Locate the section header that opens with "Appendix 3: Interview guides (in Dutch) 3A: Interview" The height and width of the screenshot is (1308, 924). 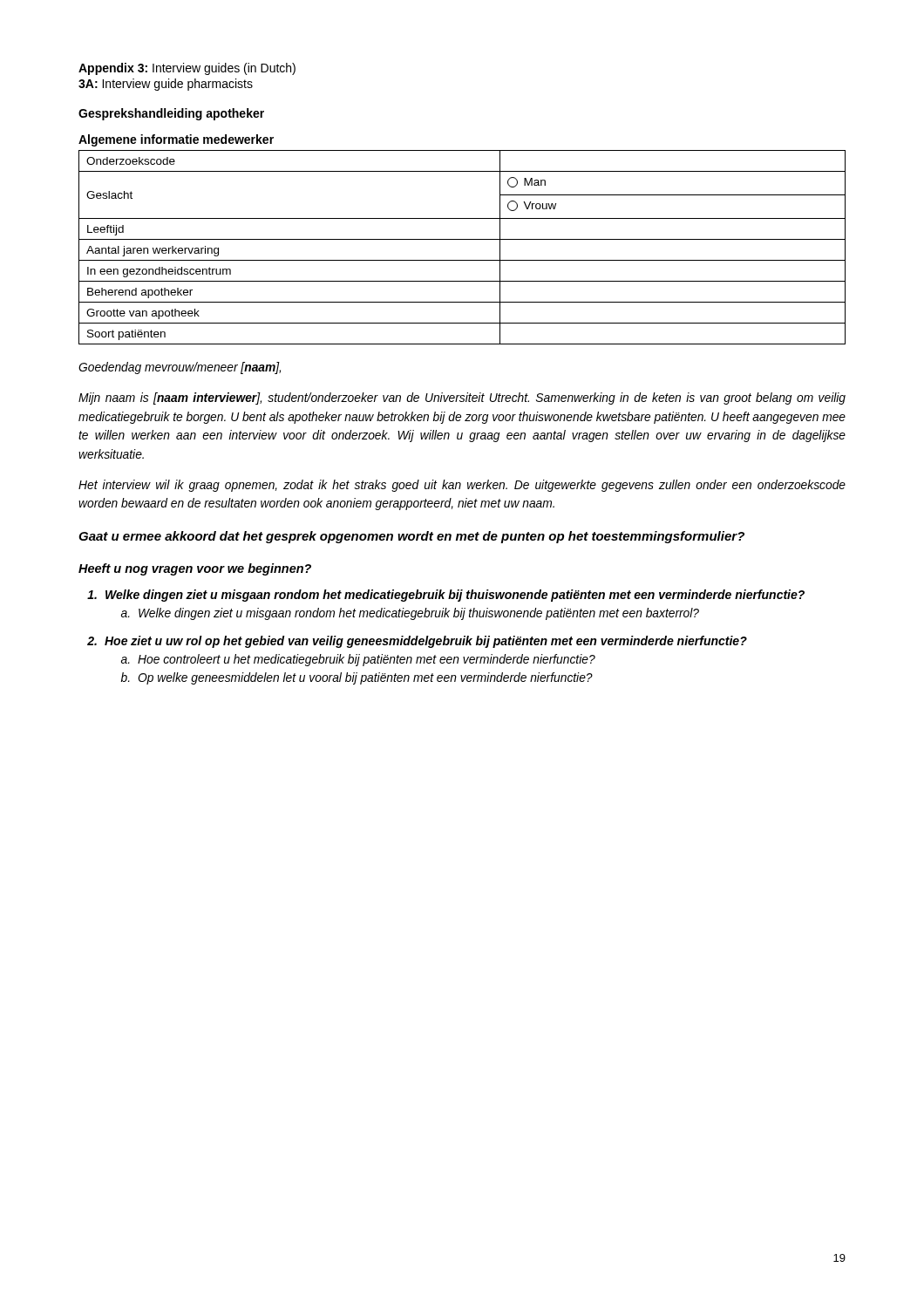click(187, 69)
